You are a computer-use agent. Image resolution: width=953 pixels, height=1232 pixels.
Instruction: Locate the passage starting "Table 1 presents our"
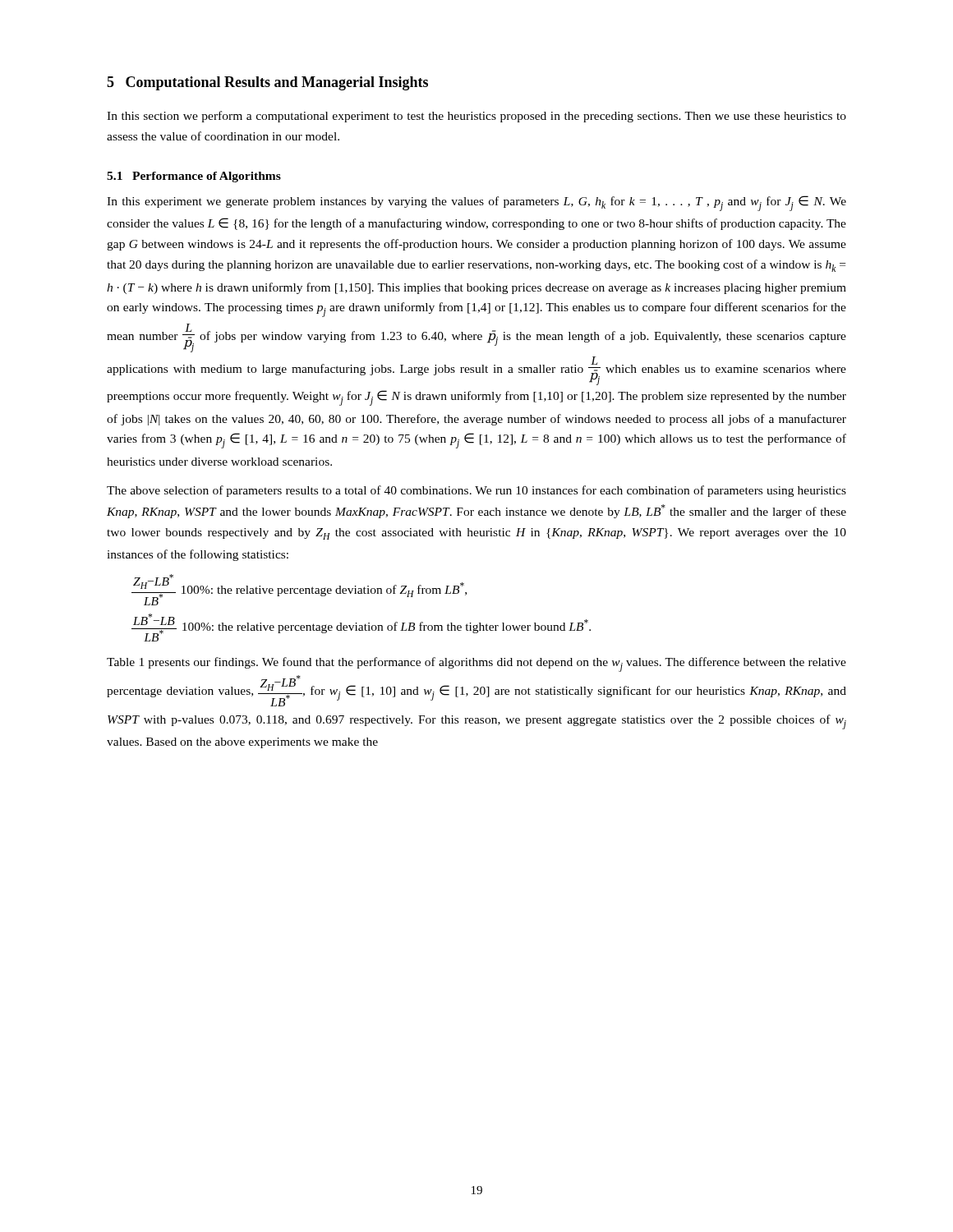coord(476,702)
